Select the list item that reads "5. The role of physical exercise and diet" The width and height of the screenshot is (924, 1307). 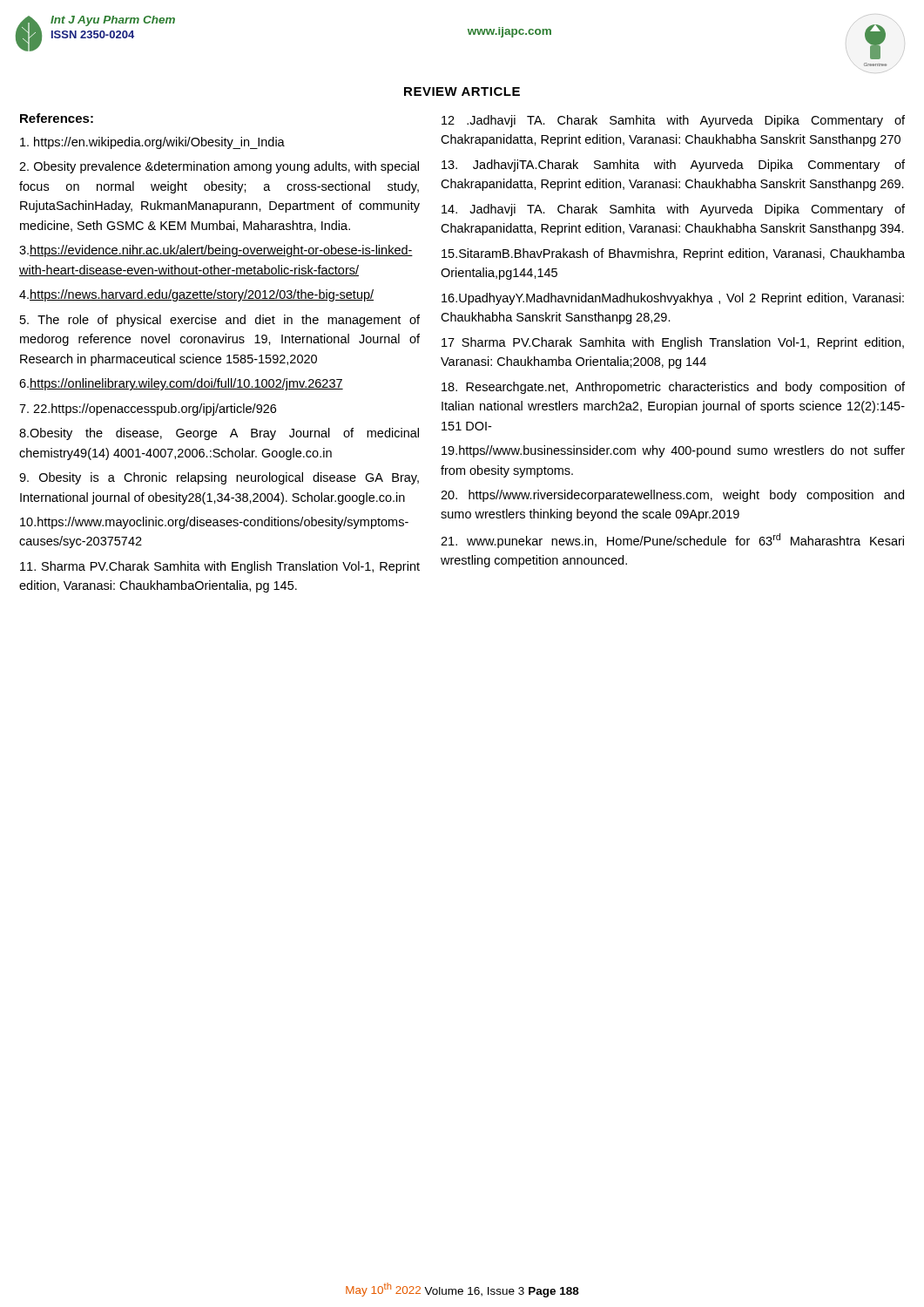point(219,339)
